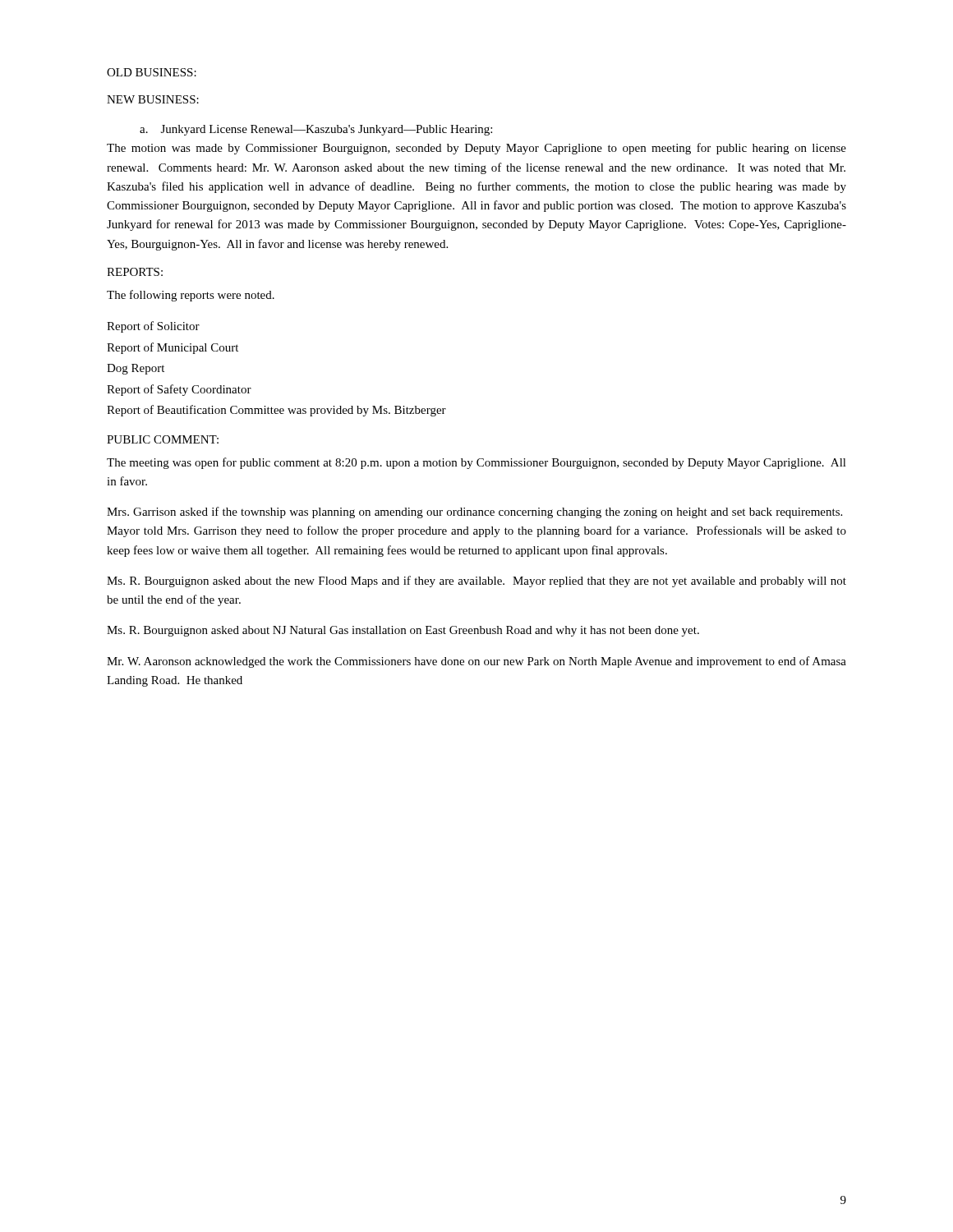
Task: Locate the list item containing "Report of Solicitor"
Action: (x=153, y=327)
